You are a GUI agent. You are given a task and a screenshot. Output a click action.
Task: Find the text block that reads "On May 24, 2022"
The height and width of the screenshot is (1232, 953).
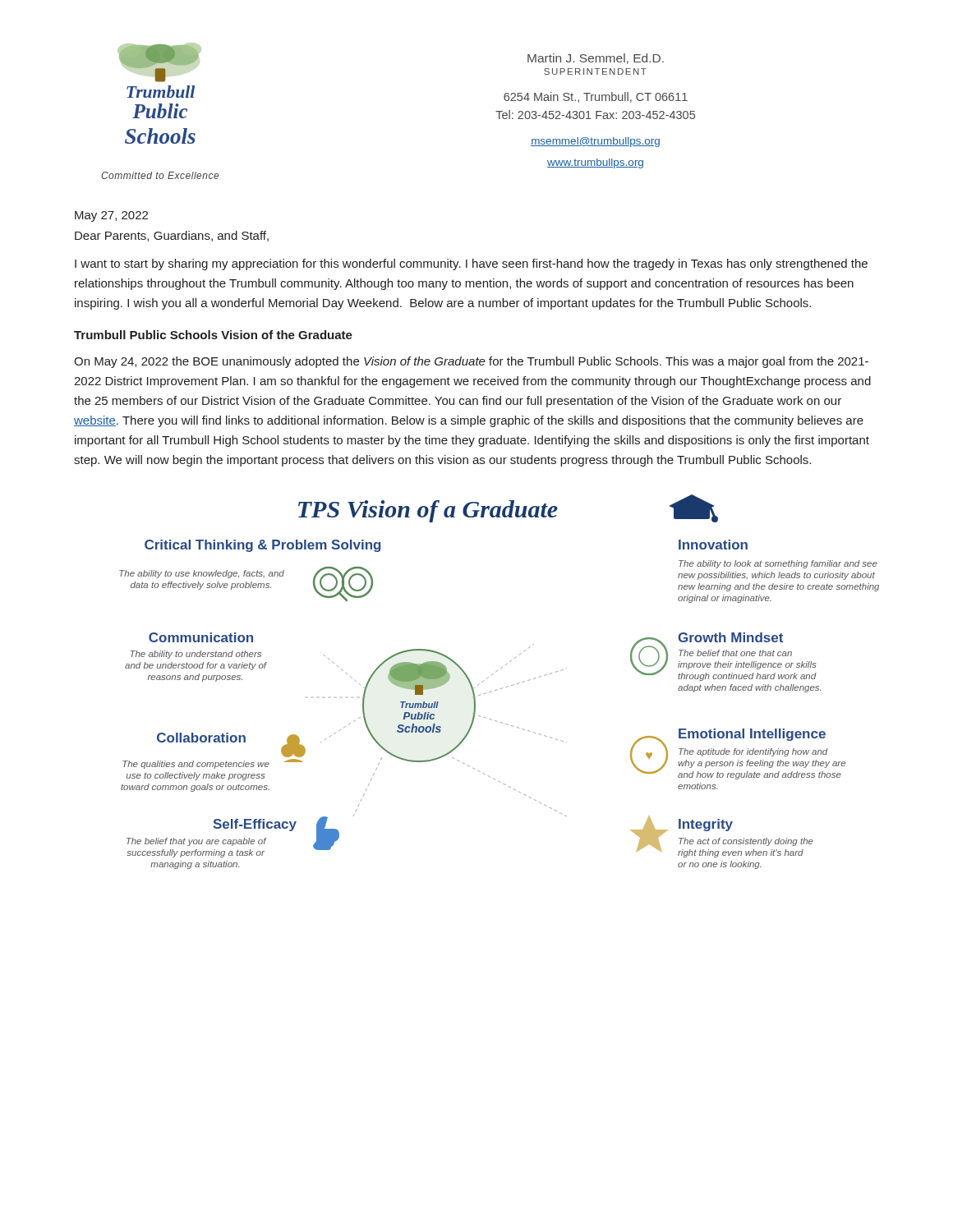472,410
